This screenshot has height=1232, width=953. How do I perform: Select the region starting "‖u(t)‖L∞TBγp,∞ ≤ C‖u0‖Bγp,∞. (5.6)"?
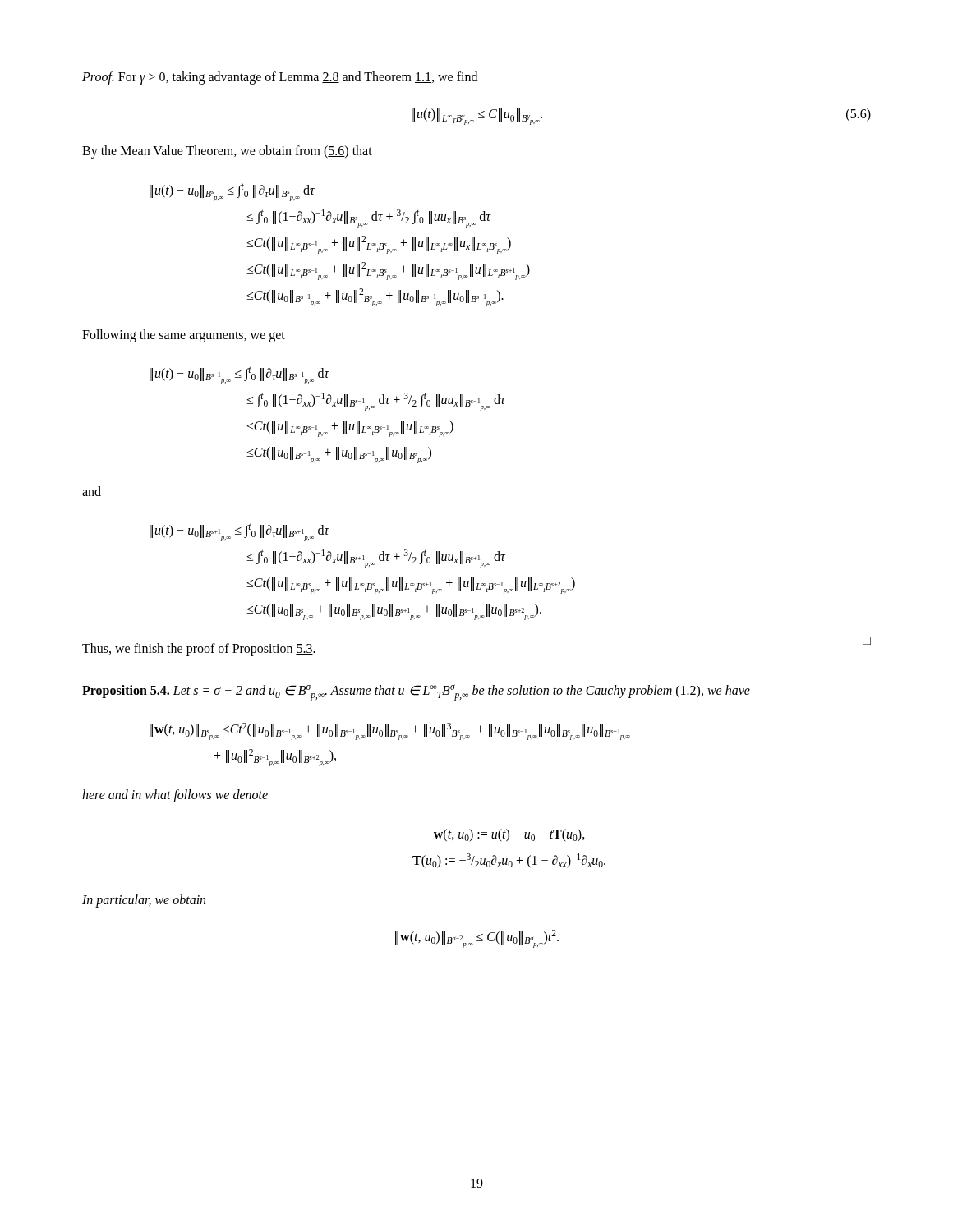476,114
